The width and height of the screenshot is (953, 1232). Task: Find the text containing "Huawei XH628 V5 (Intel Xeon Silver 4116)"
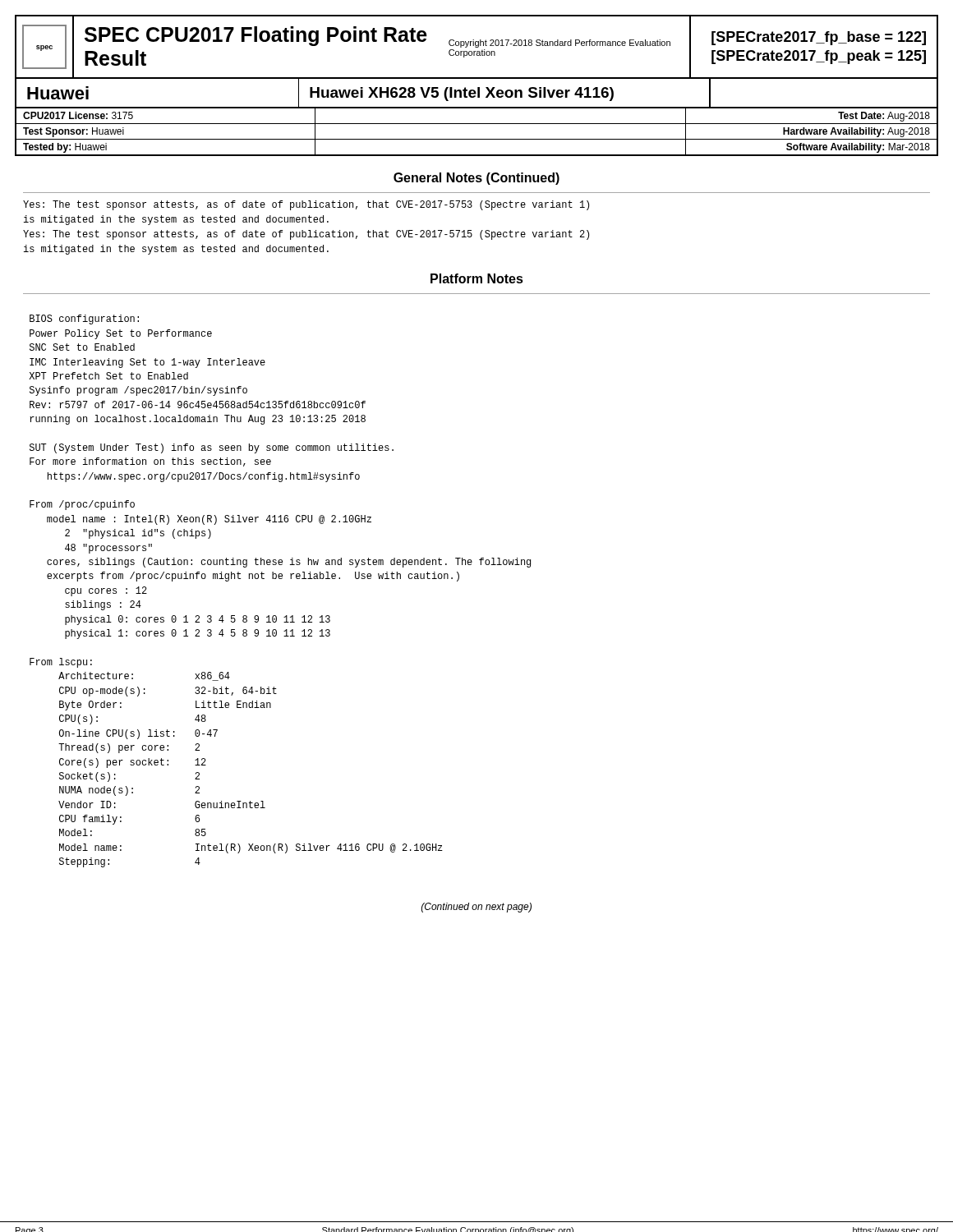click(462, 92)
